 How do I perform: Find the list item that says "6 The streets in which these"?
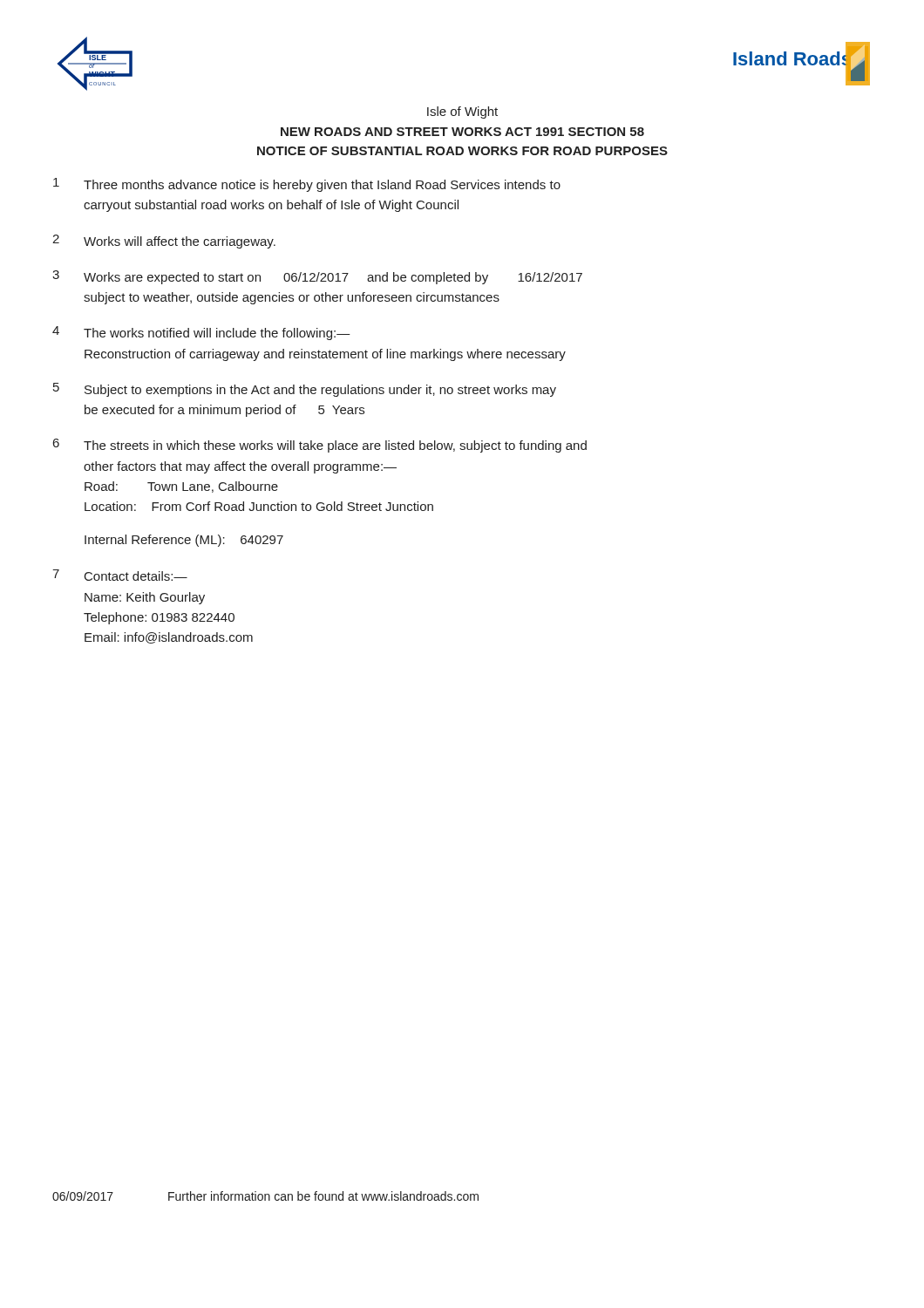point(320,446)
